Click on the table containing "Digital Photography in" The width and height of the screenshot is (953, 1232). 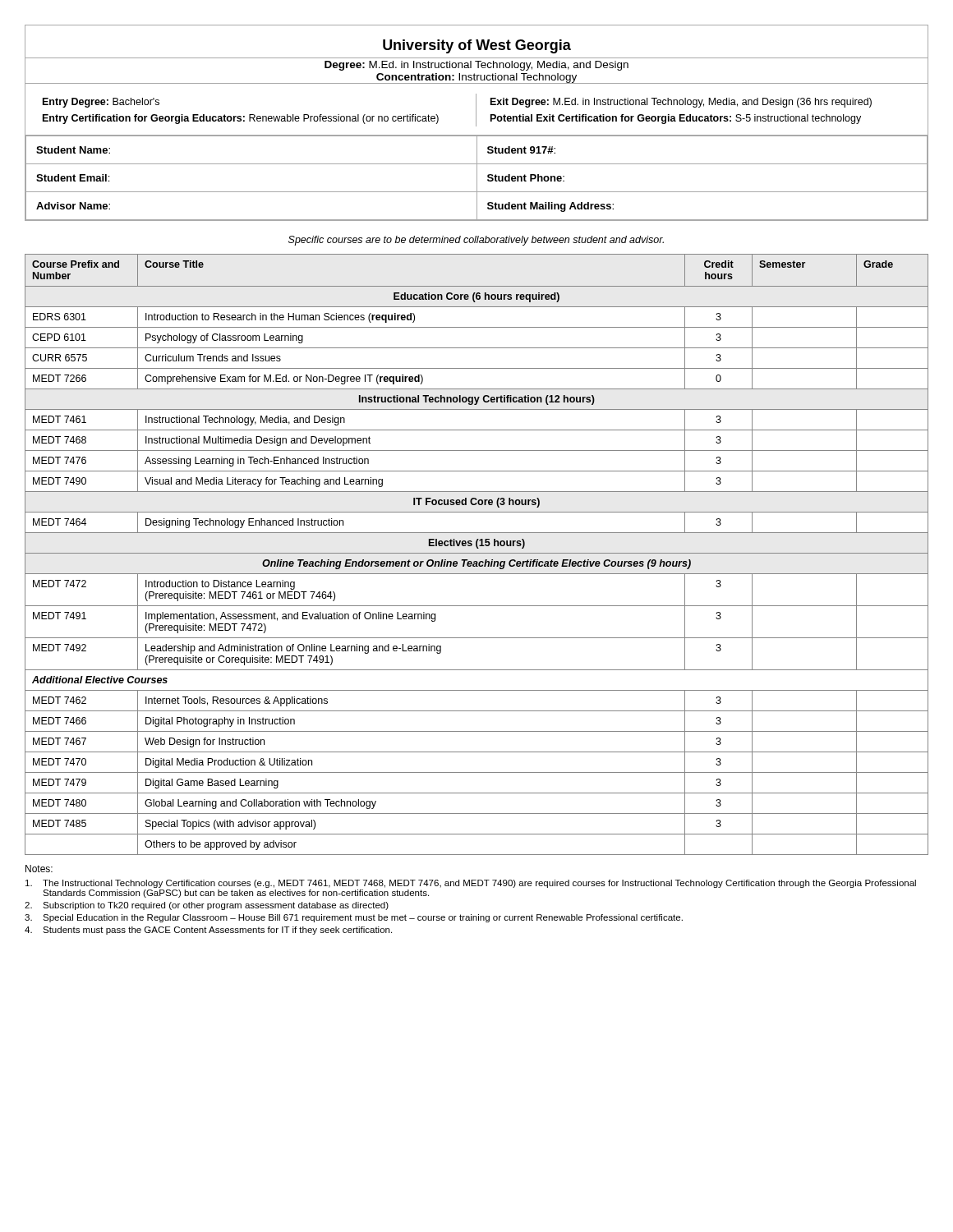[476, 554]
